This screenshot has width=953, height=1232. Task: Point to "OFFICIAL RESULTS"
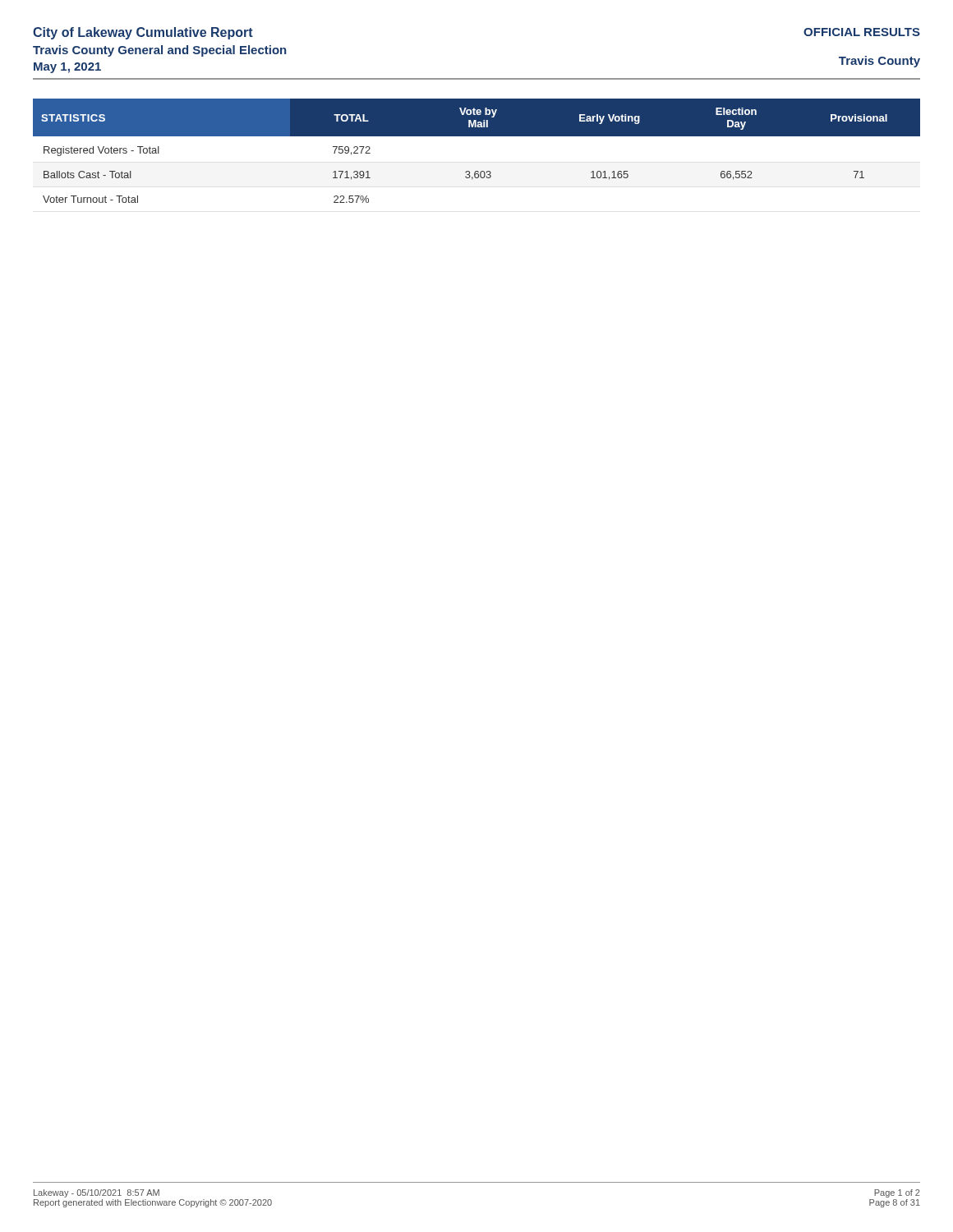point(862,32)
